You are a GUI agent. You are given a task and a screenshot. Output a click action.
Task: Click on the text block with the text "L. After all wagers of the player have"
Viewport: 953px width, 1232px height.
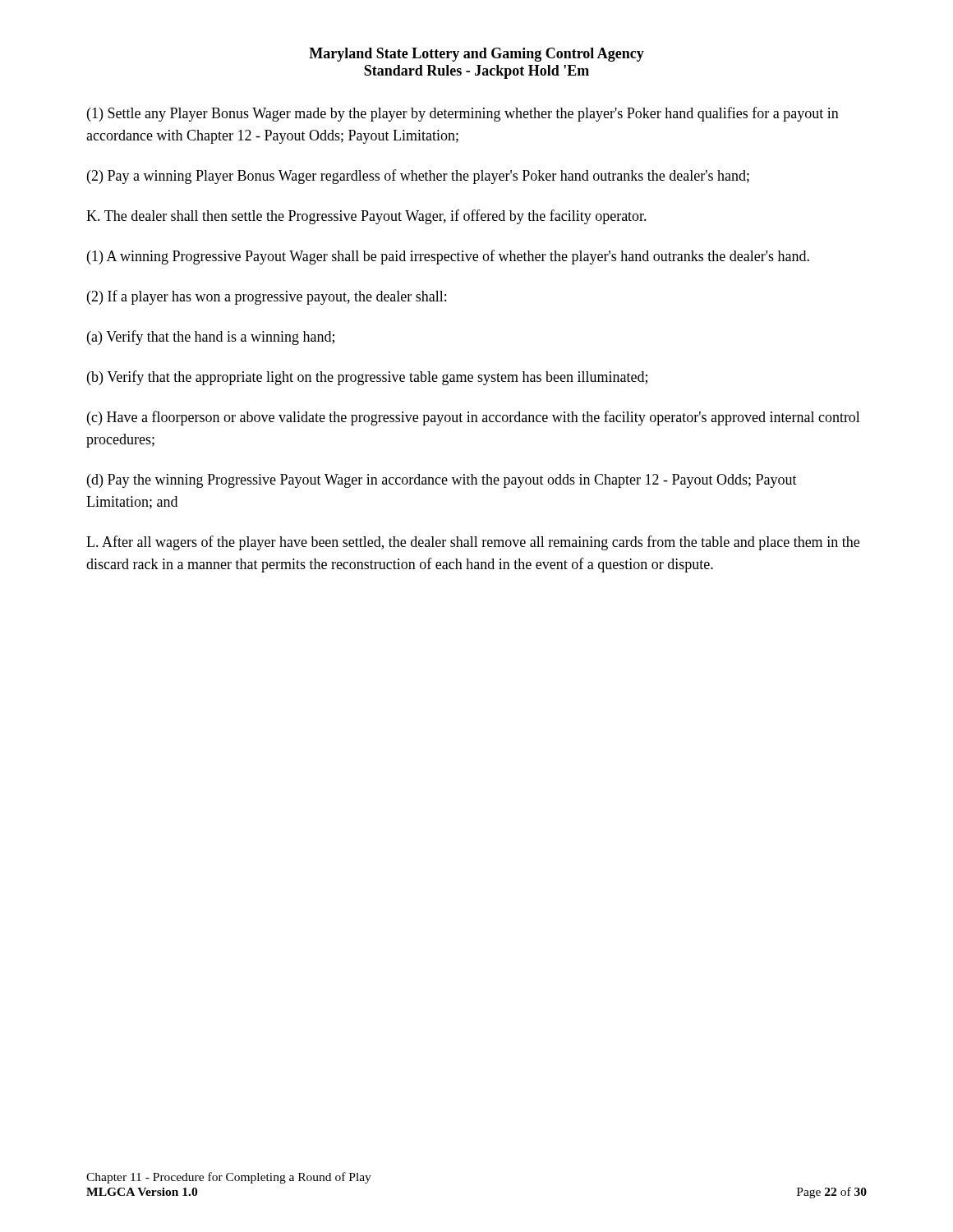(x=473, y=553)
